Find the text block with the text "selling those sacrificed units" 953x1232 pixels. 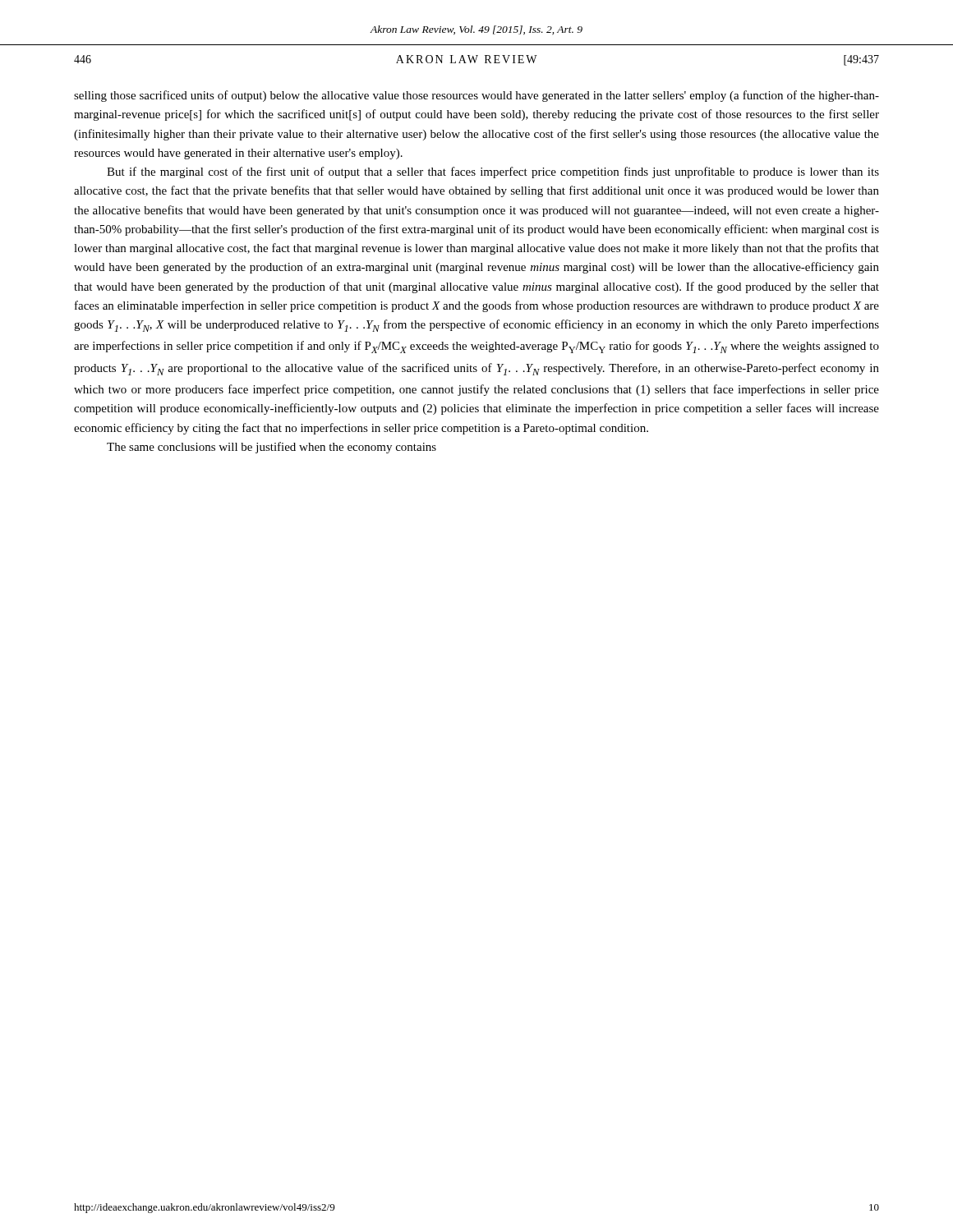pyautogui.click(x=476, y=124)
